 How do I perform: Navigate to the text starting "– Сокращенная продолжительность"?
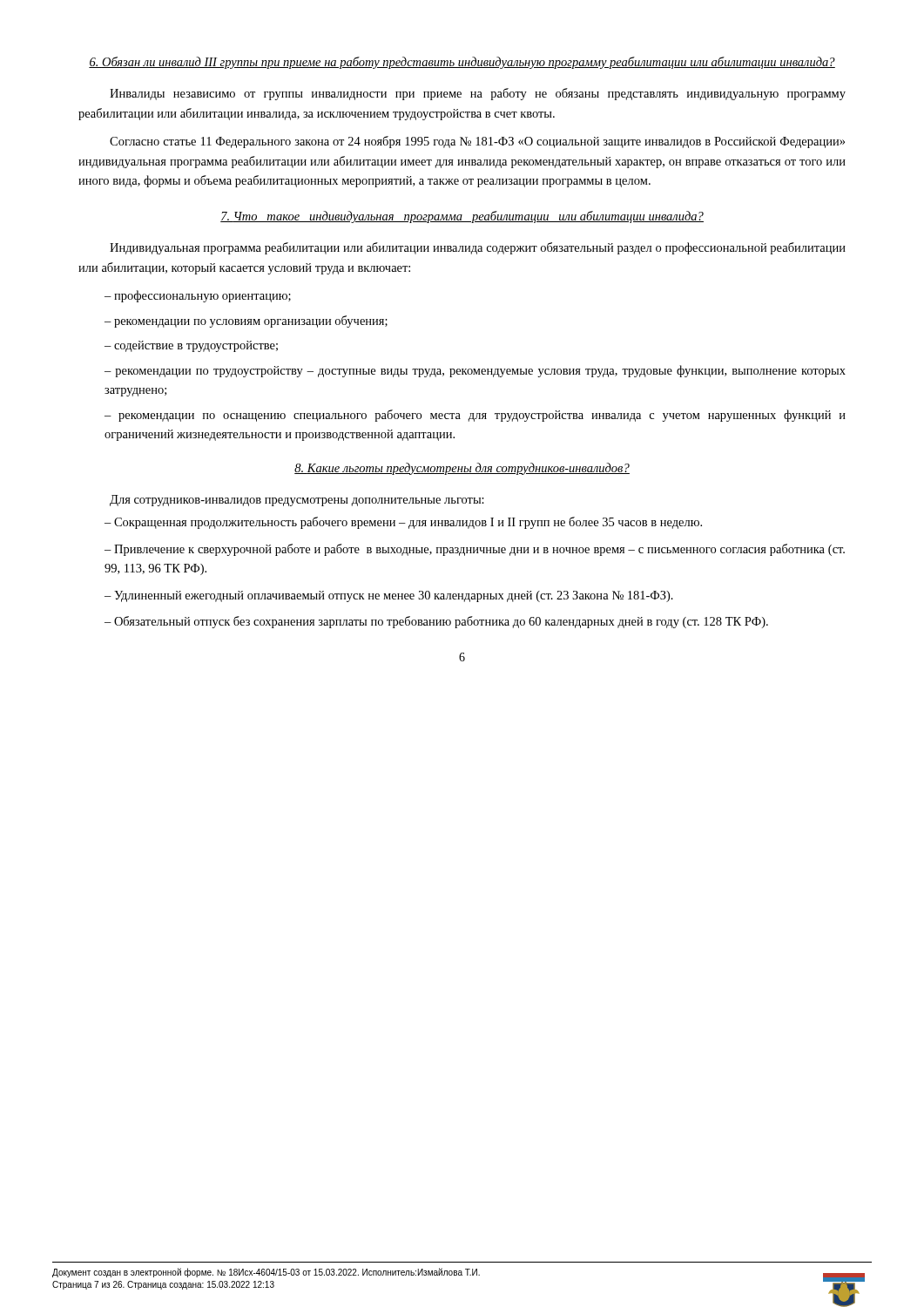(404, 522)
